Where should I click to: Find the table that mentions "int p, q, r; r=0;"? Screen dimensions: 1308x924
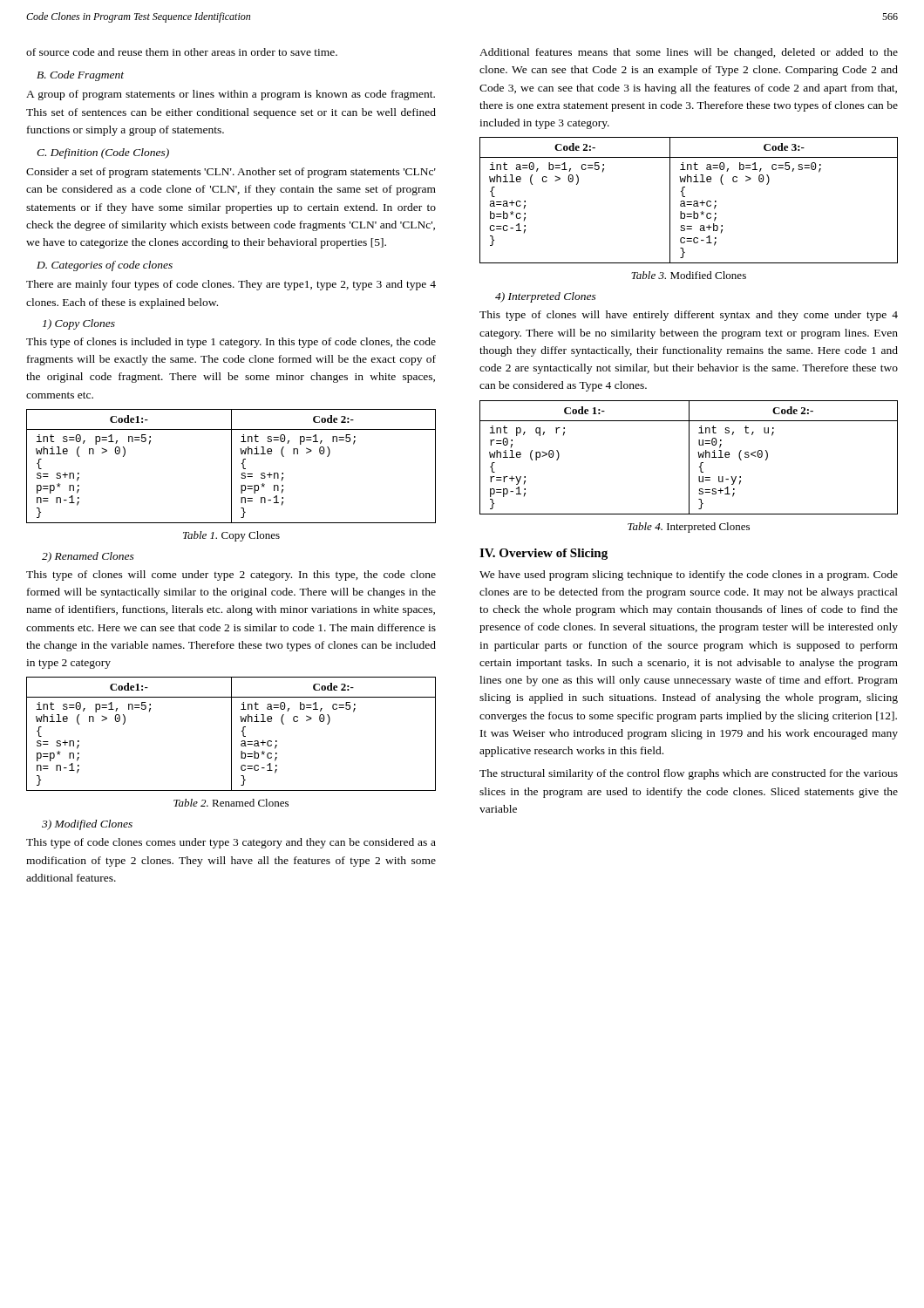click(x=689, y=457)
